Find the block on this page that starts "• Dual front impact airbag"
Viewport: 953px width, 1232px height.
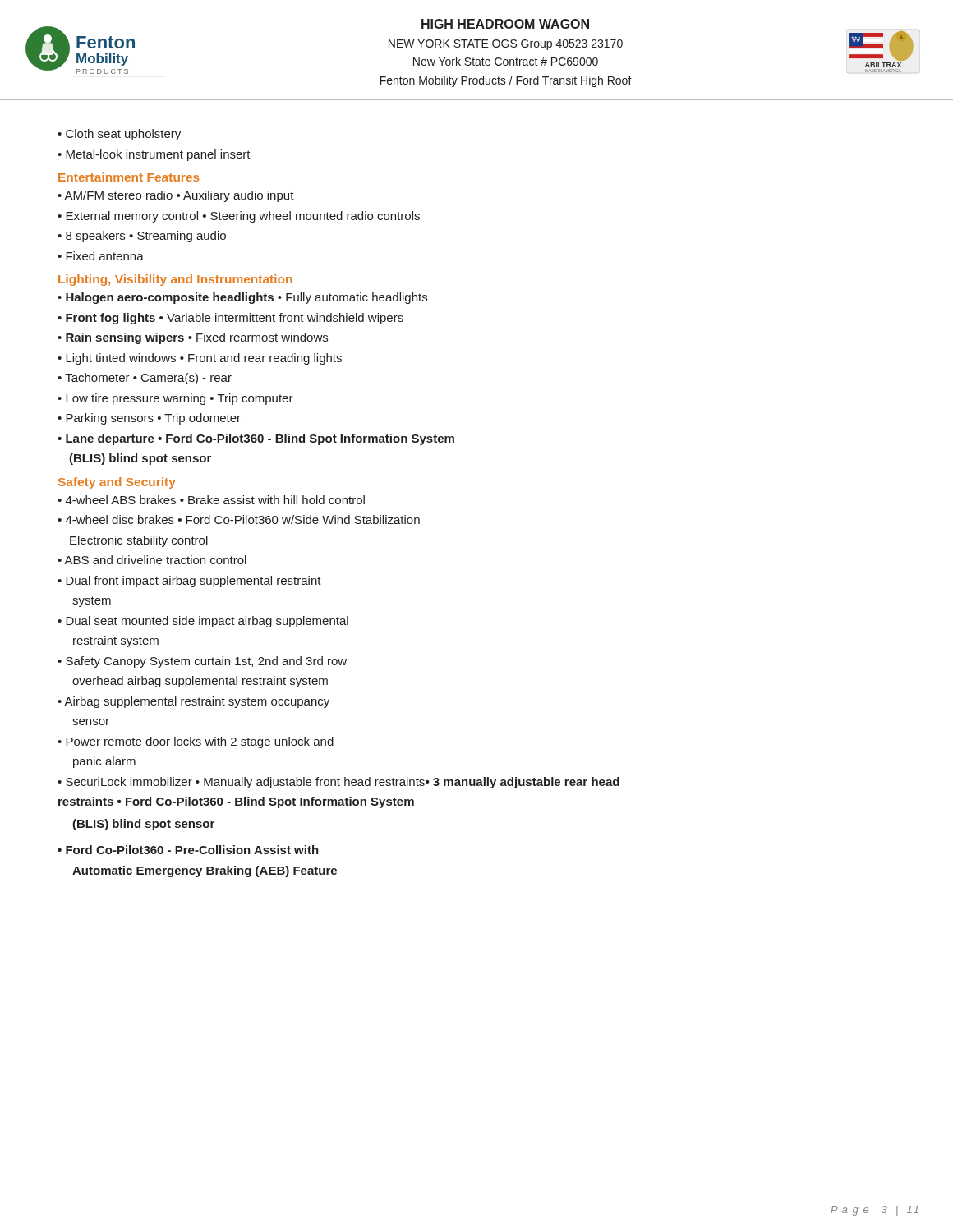[189, 580]
